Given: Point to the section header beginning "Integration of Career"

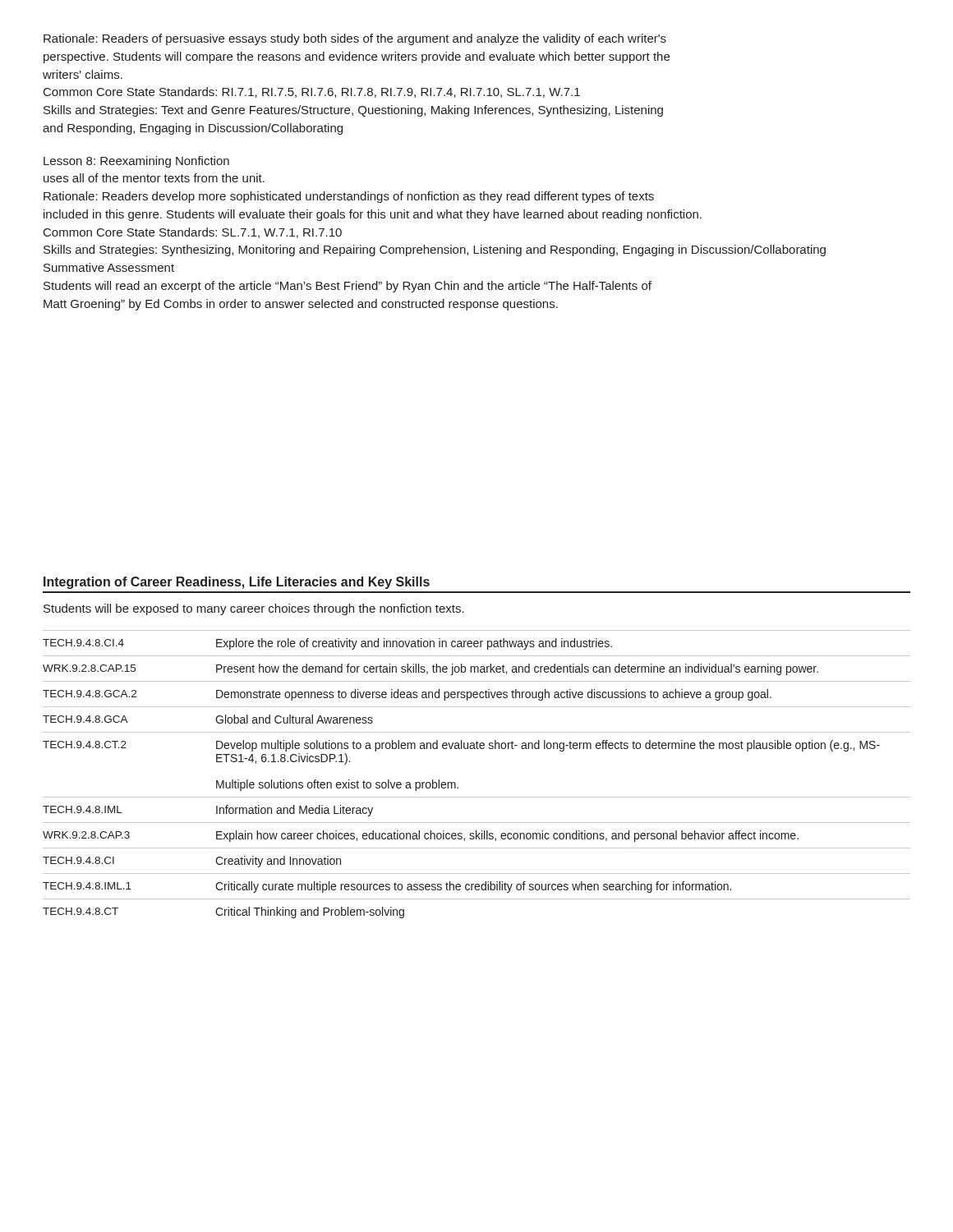Looking at the screenshot, I should tap(236, 582).
